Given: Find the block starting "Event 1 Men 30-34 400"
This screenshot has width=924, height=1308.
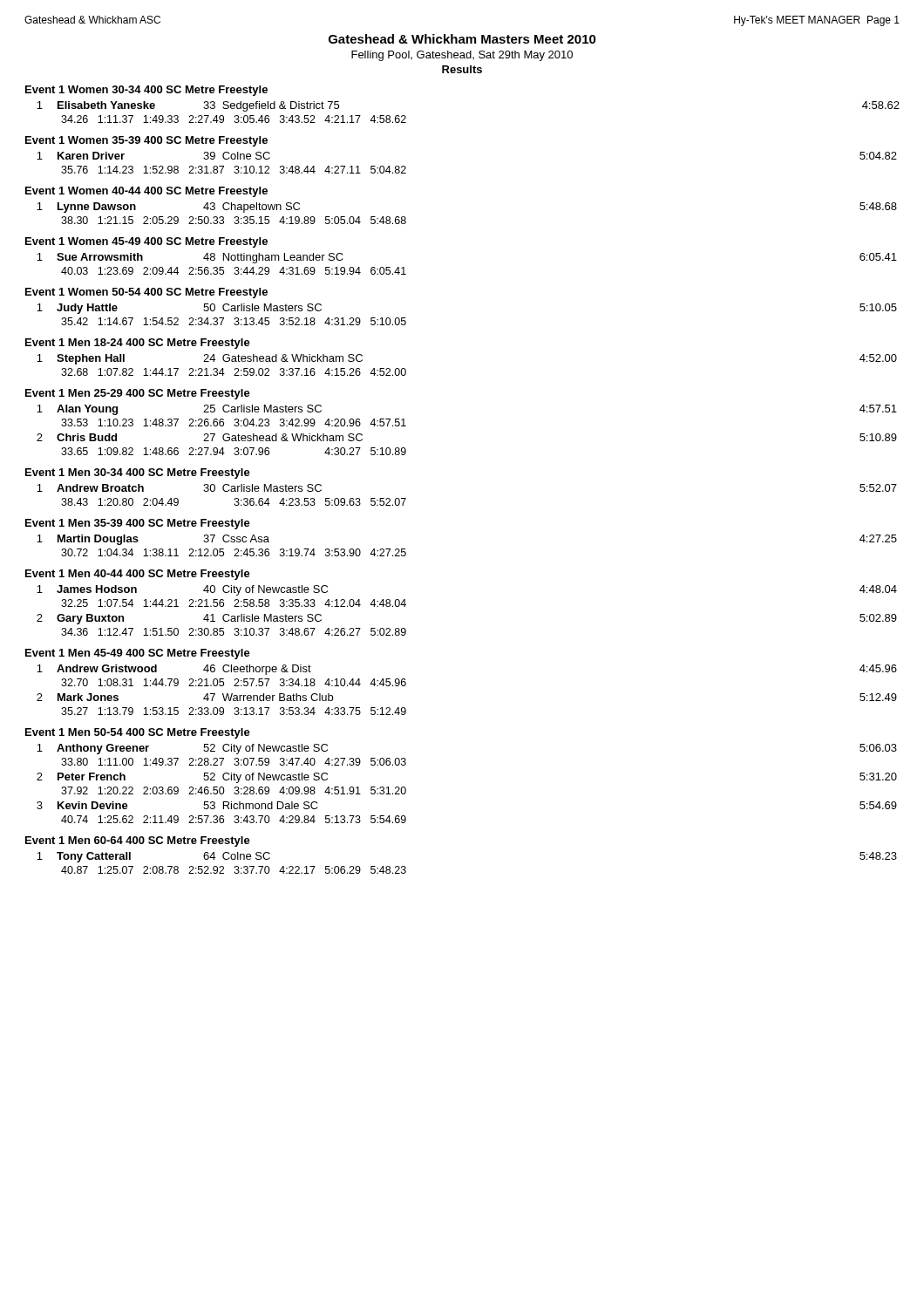Looking at the screenshot, I should click(x=137, y=472).
